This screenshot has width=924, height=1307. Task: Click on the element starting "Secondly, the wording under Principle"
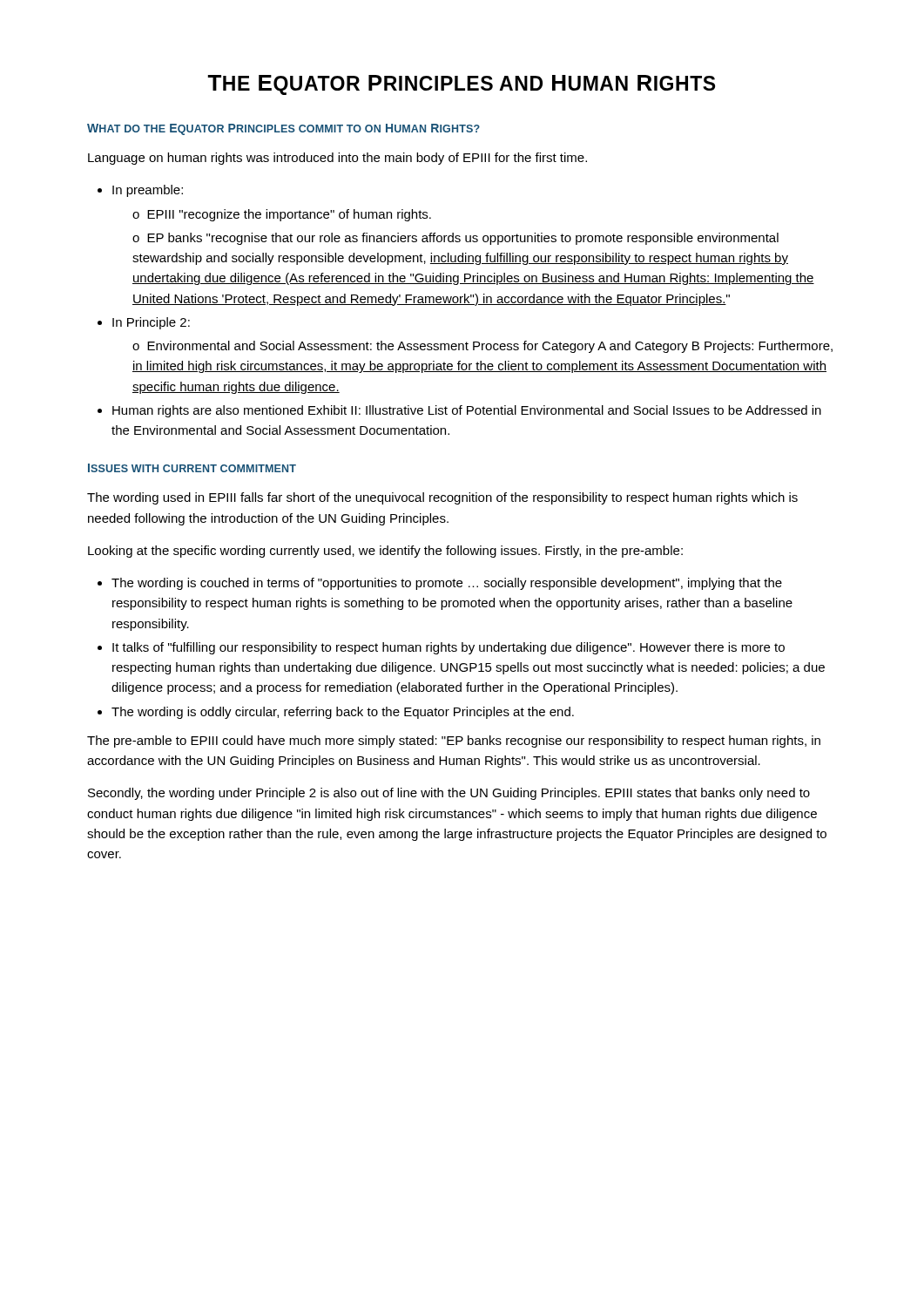tap(457, 823)
